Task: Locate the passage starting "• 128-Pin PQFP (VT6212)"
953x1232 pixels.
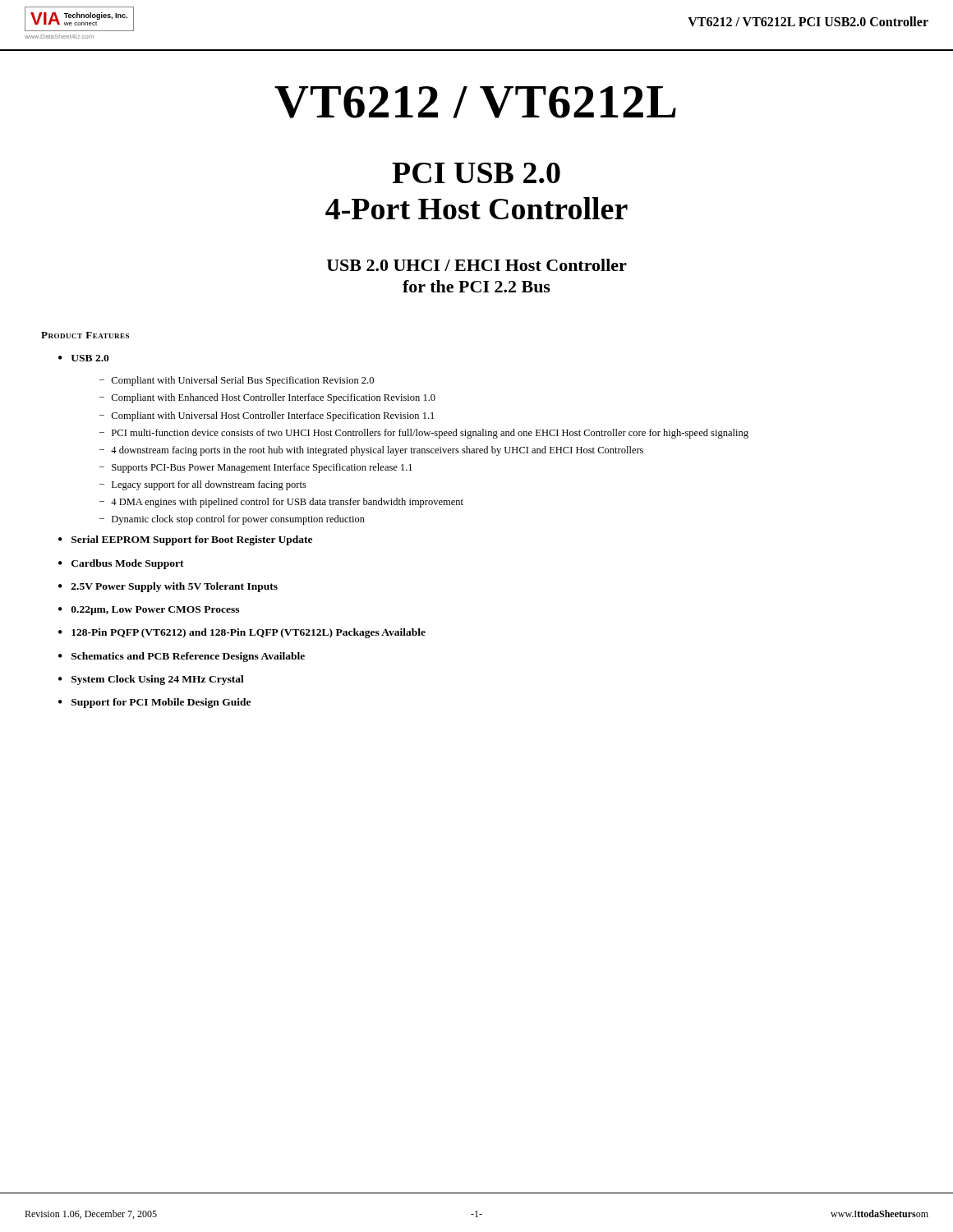Action: [x=242, y=633]
